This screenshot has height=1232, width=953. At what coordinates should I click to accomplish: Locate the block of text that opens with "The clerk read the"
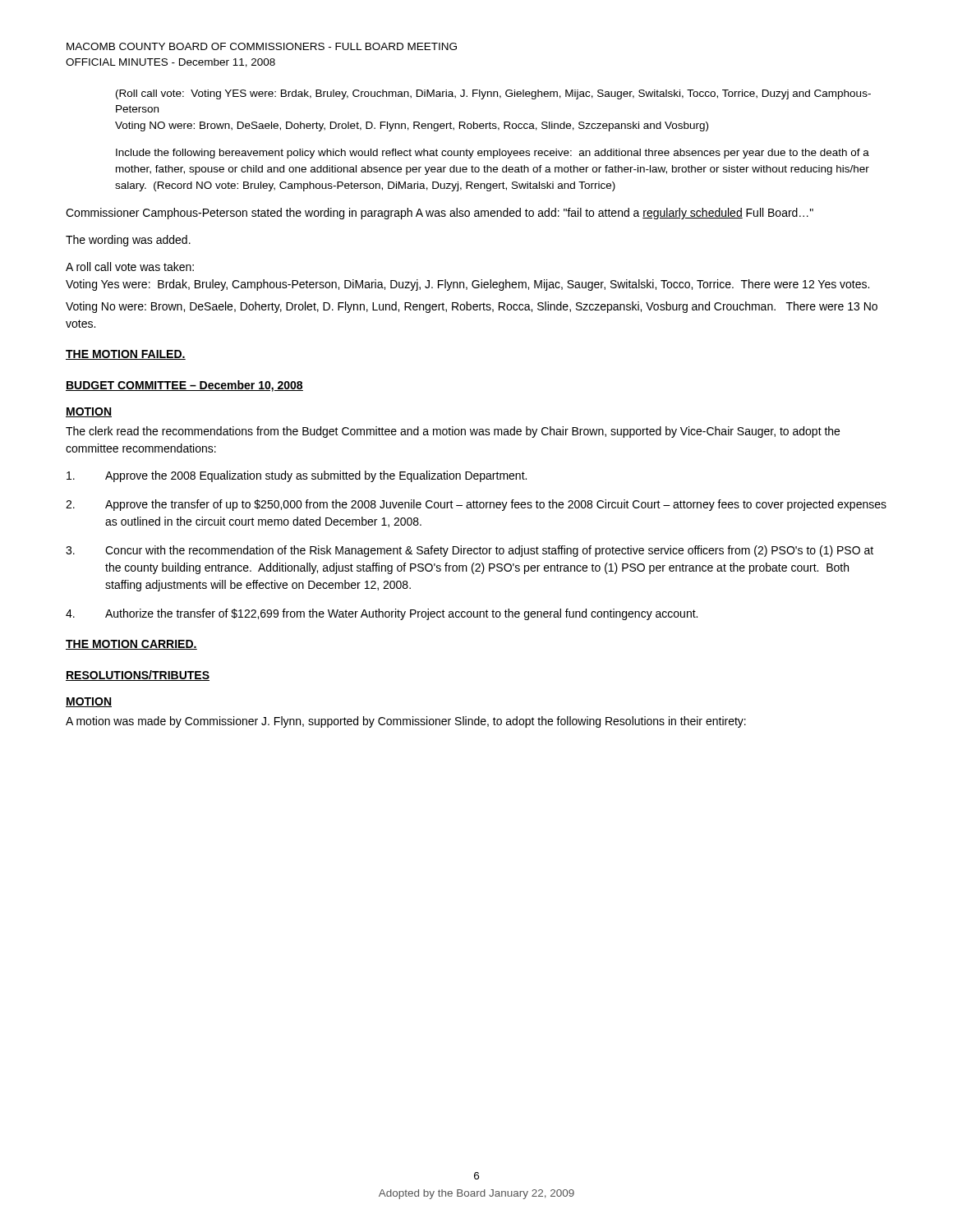point(453,440)
